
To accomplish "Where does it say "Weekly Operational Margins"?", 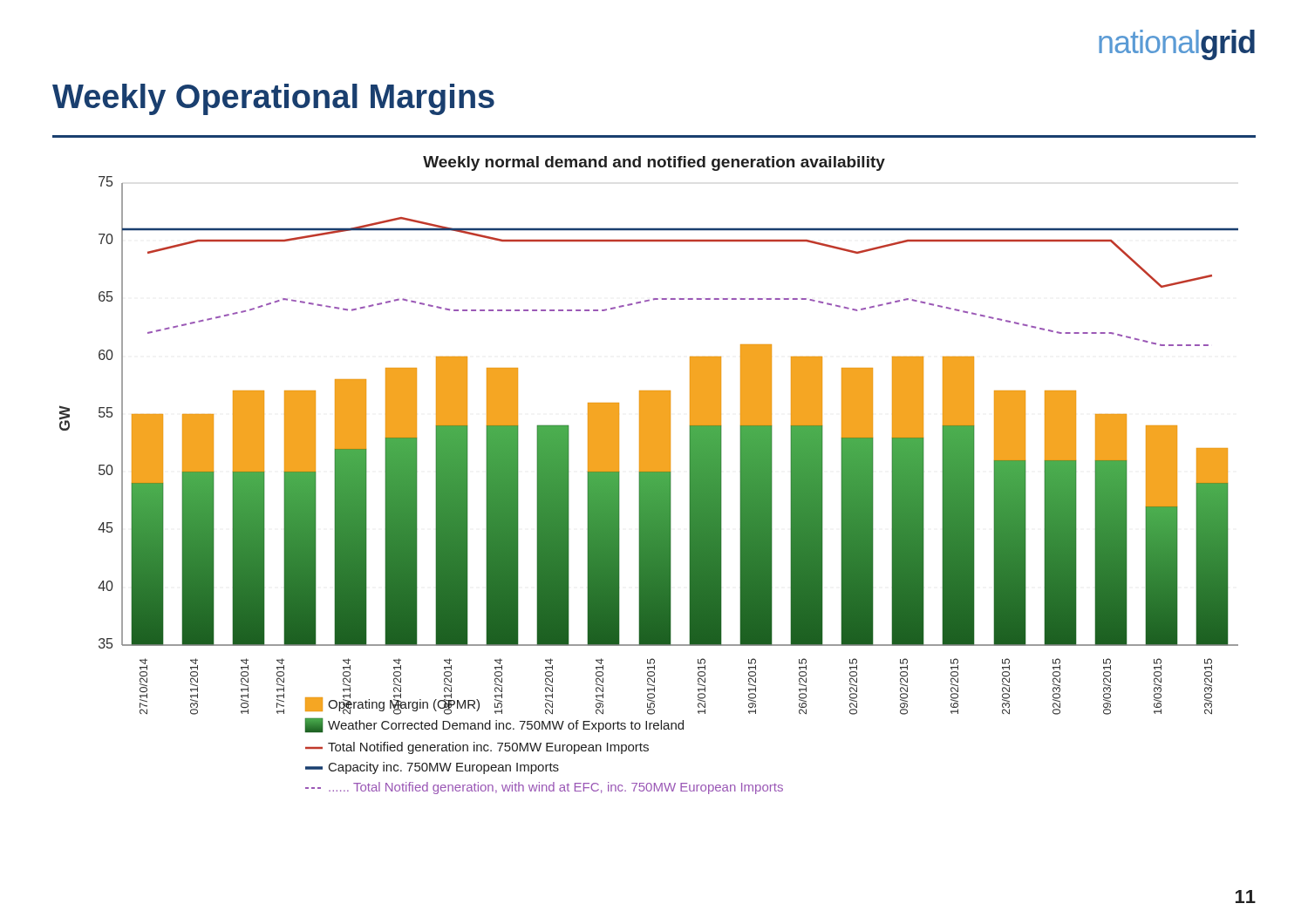I will click(274, 97).
